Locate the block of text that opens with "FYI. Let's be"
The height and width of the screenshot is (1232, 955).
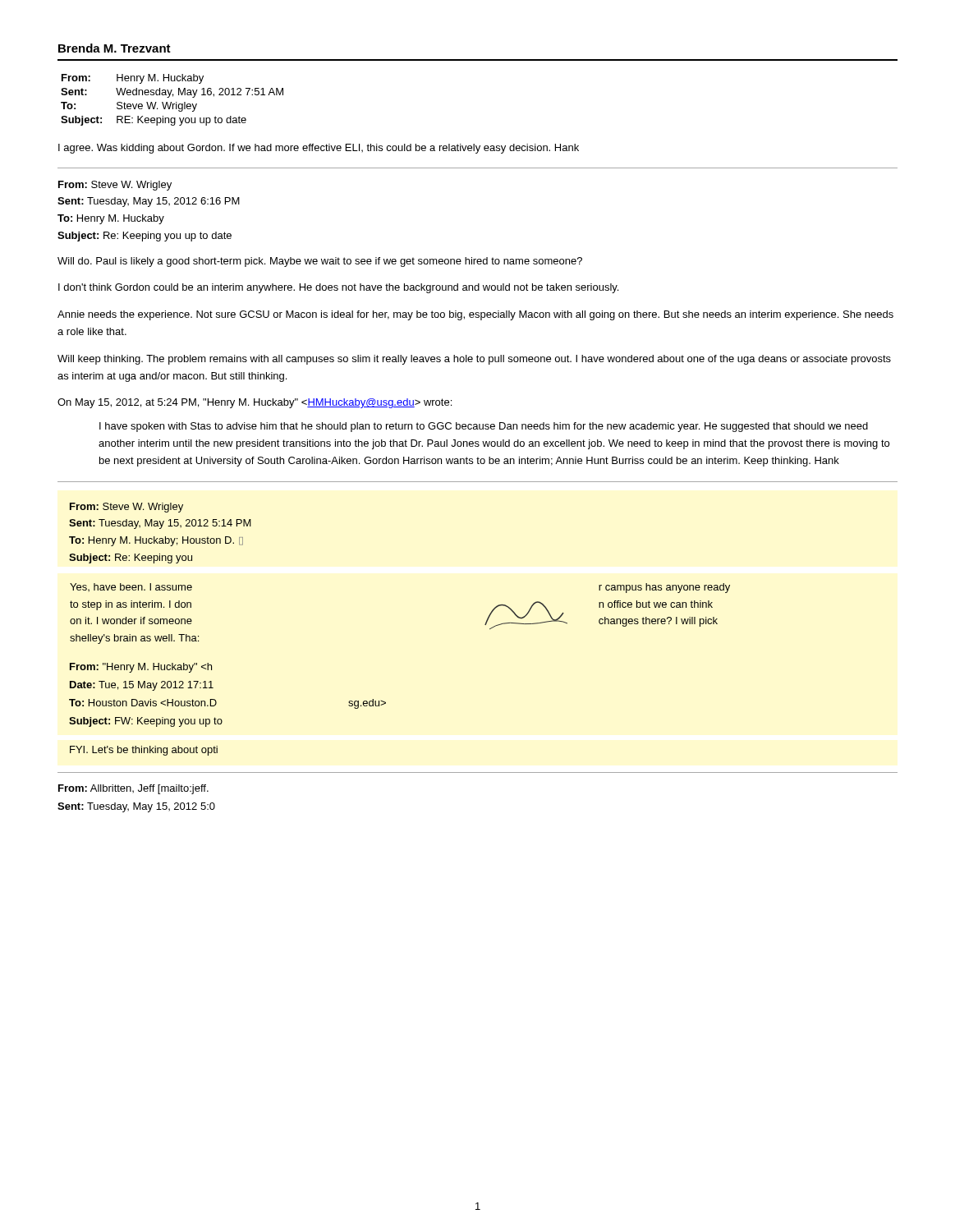click(144, 750)
